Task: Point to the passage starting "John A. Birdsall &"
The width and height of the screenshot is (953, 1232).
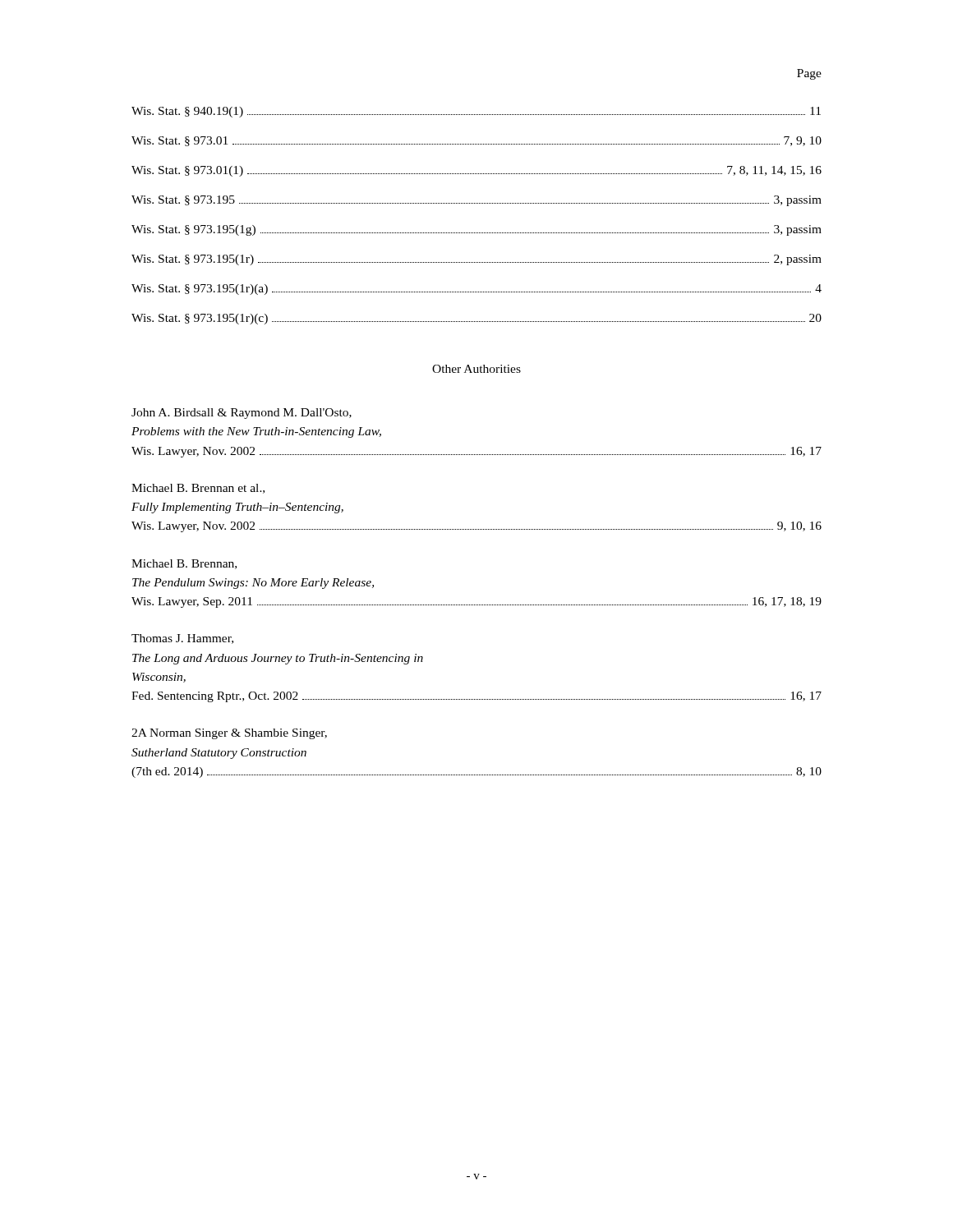Action: (x=242, y=414)
